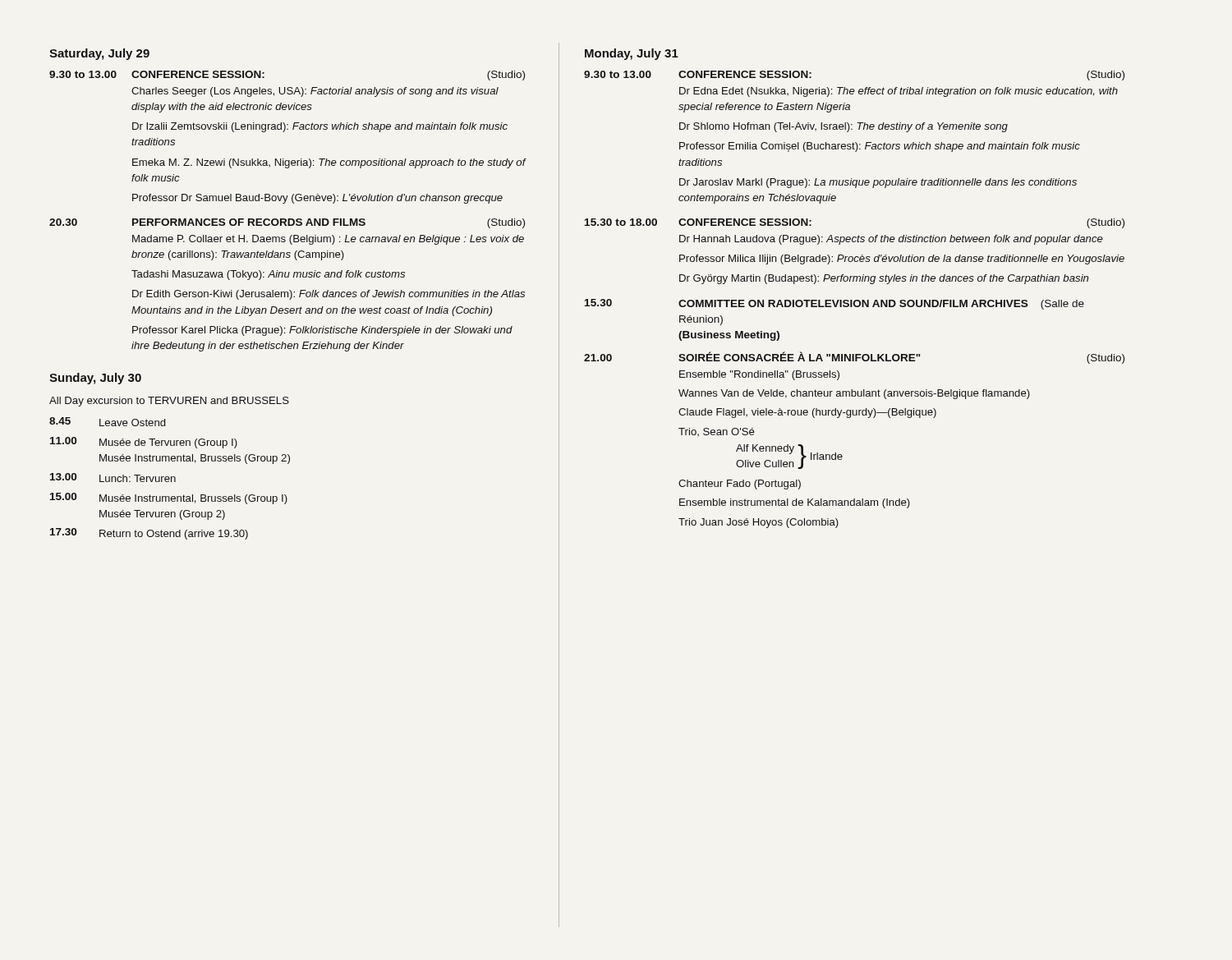Locate the text block starting "Professor Karel Plicka (Prague): Folkloristische Kinderspiele in"
Image resolution: width=1232 pixels, height=960 pixels.
pos(322,337)
